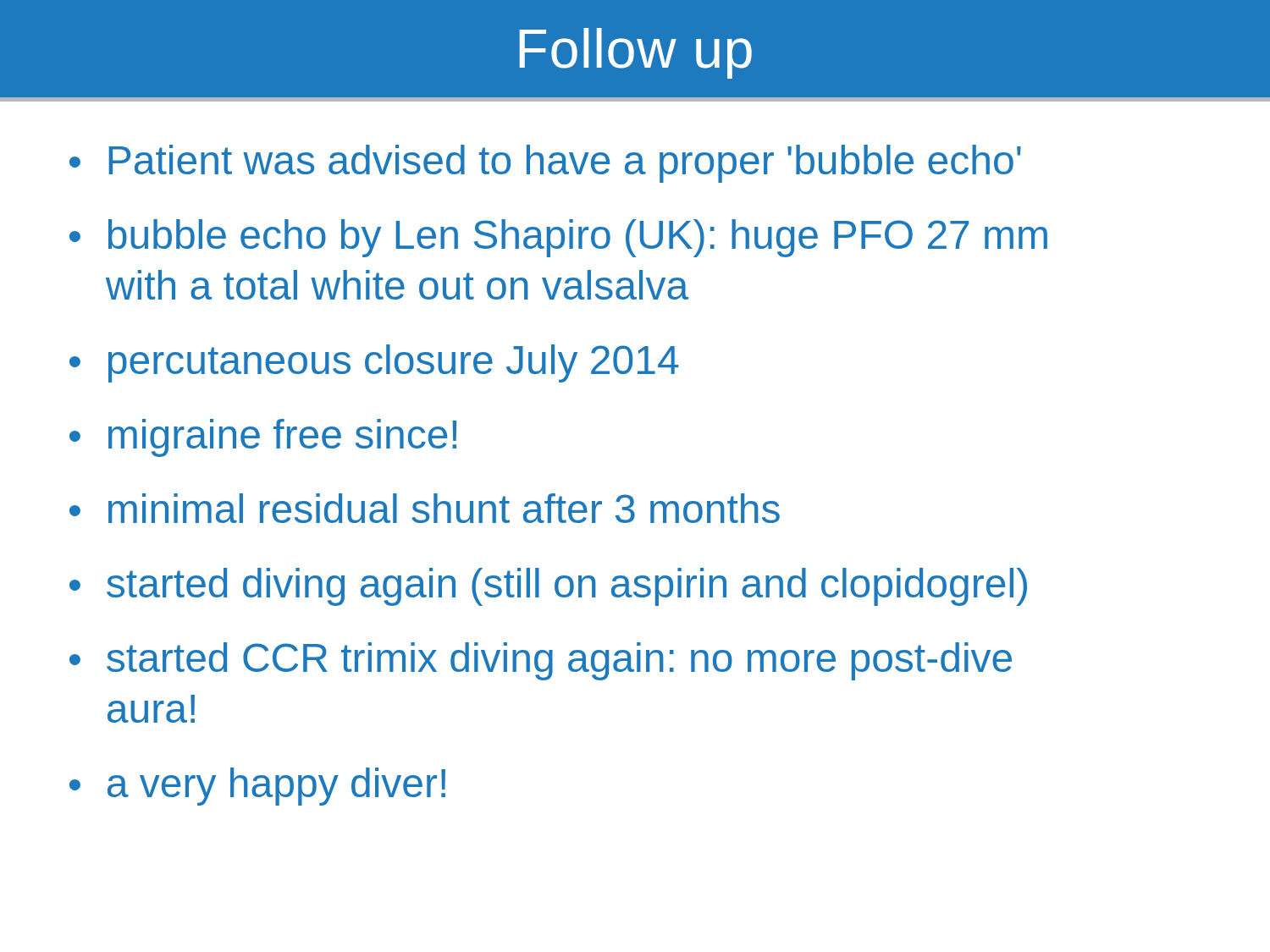Viewport: 1270px width, 952px height.
Task: Select the title
Action: pyautogui.click(x=635, y=51)
